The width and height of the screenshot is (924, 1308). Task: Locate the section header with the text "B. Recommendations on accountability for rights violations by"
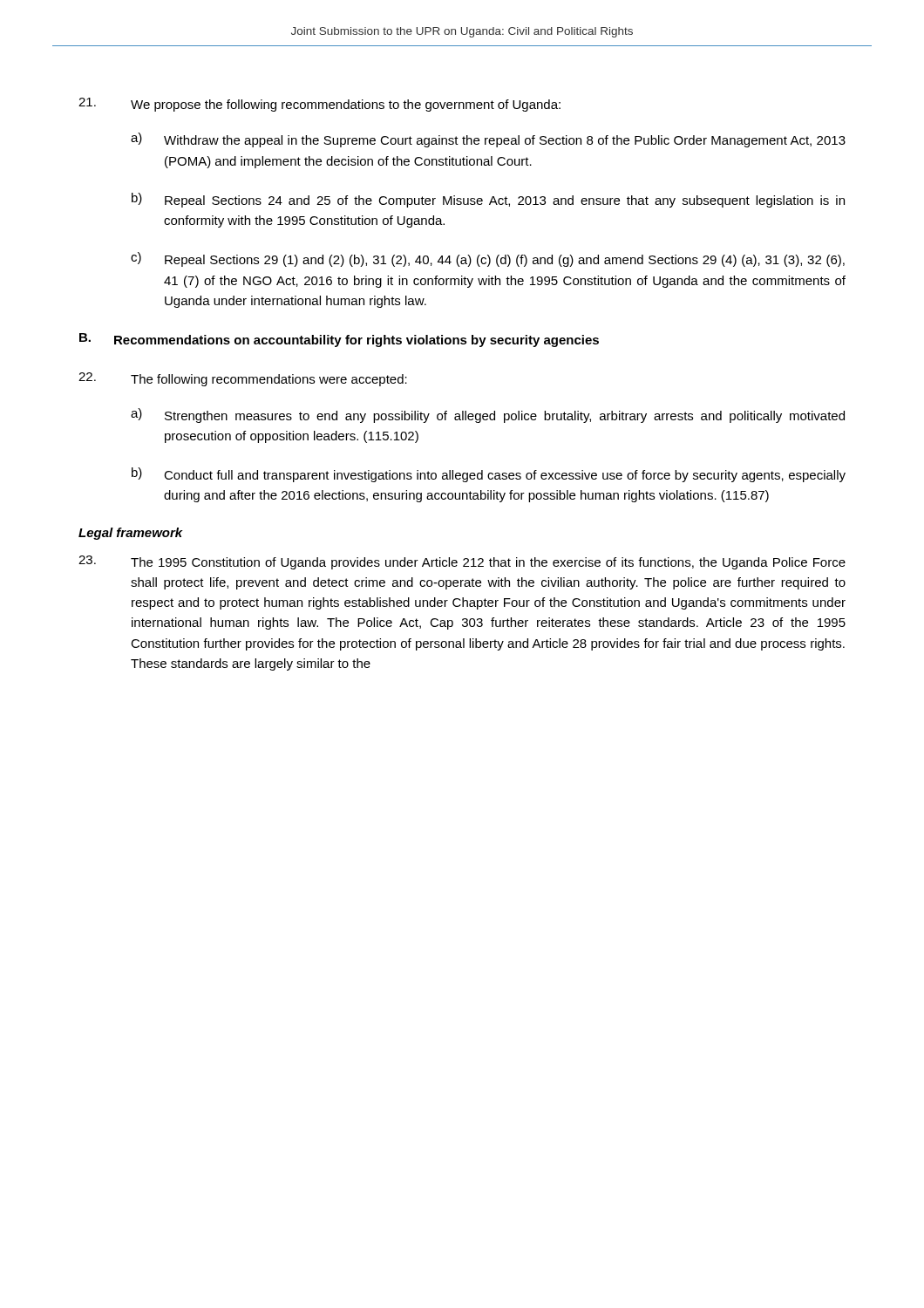point(462,340)
